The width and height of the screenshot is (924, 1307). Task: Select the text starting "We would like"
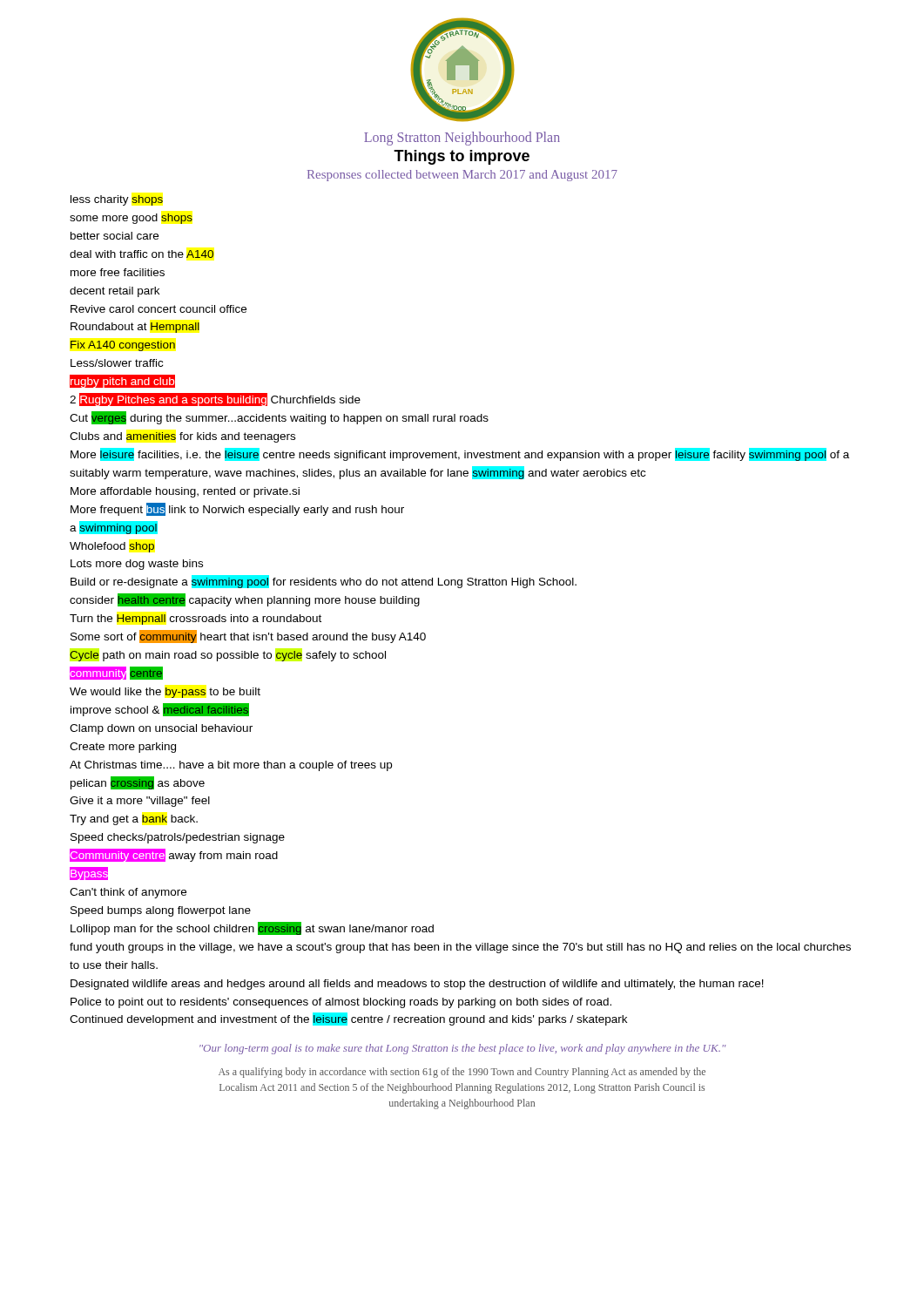[165, 691]
